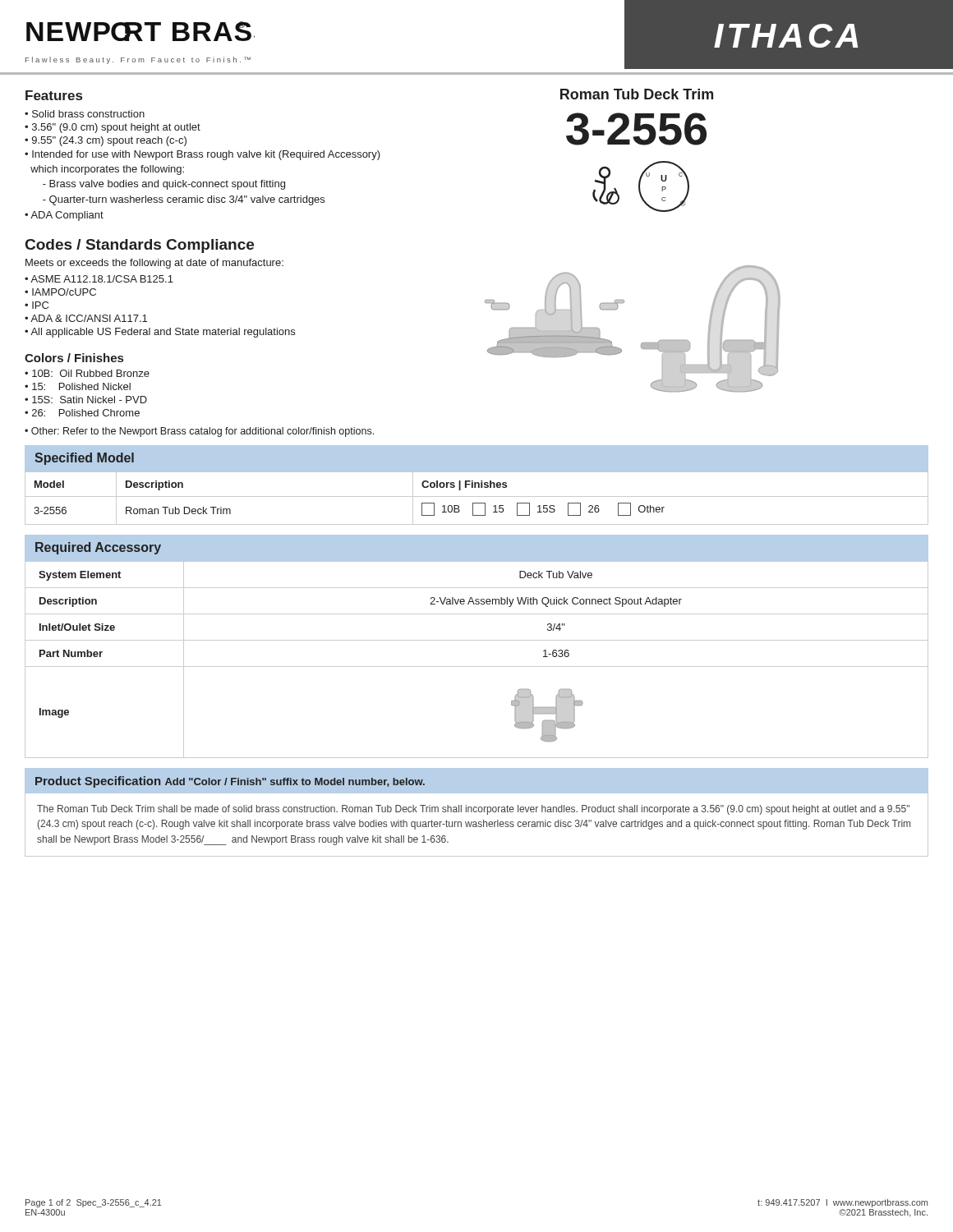Click on the text block starting "• IPC"

[37, 305]
